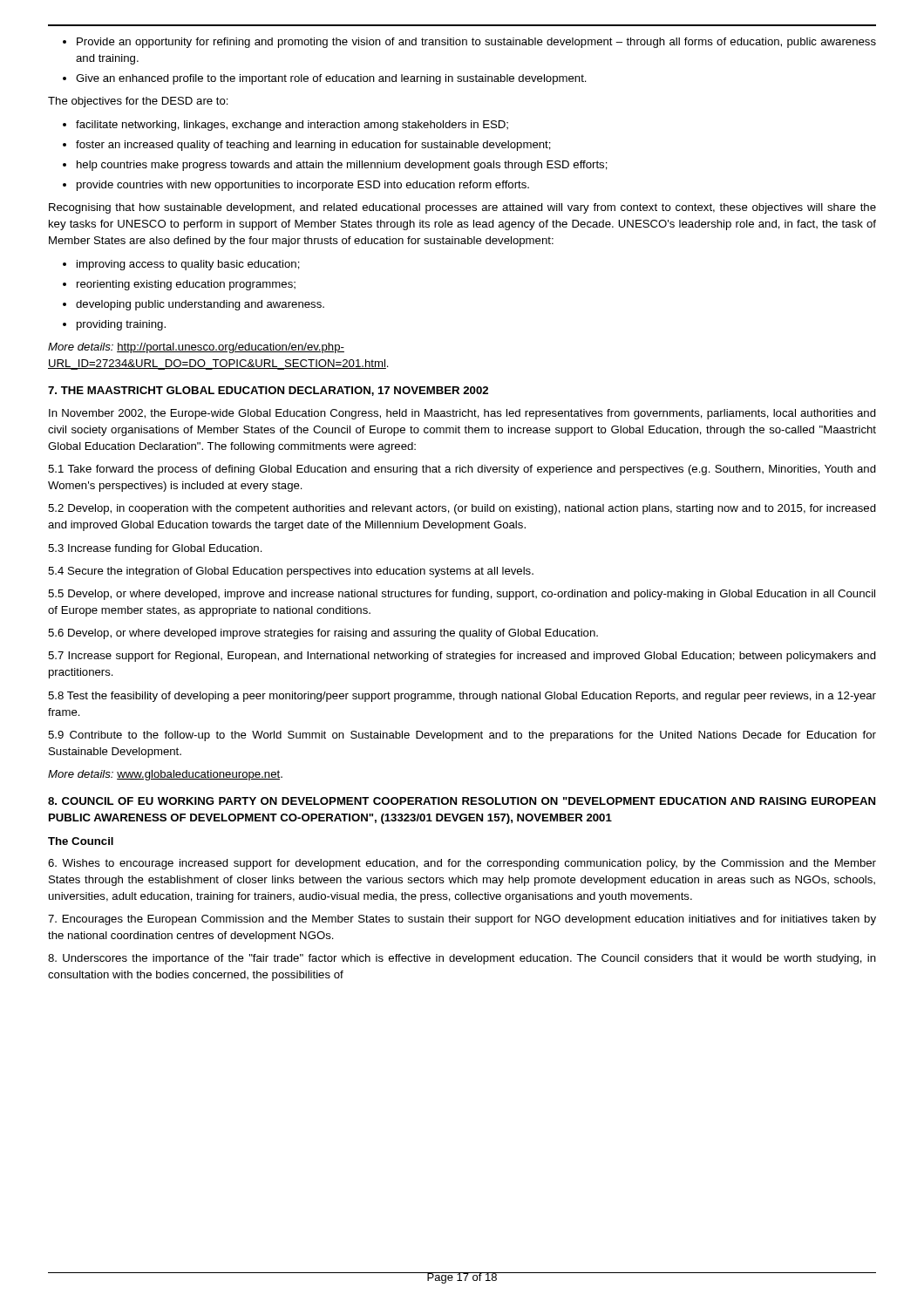Where is the passage that starts "3 Increase funding for"?
This screenshot has width=924, height=1308.
155,549
